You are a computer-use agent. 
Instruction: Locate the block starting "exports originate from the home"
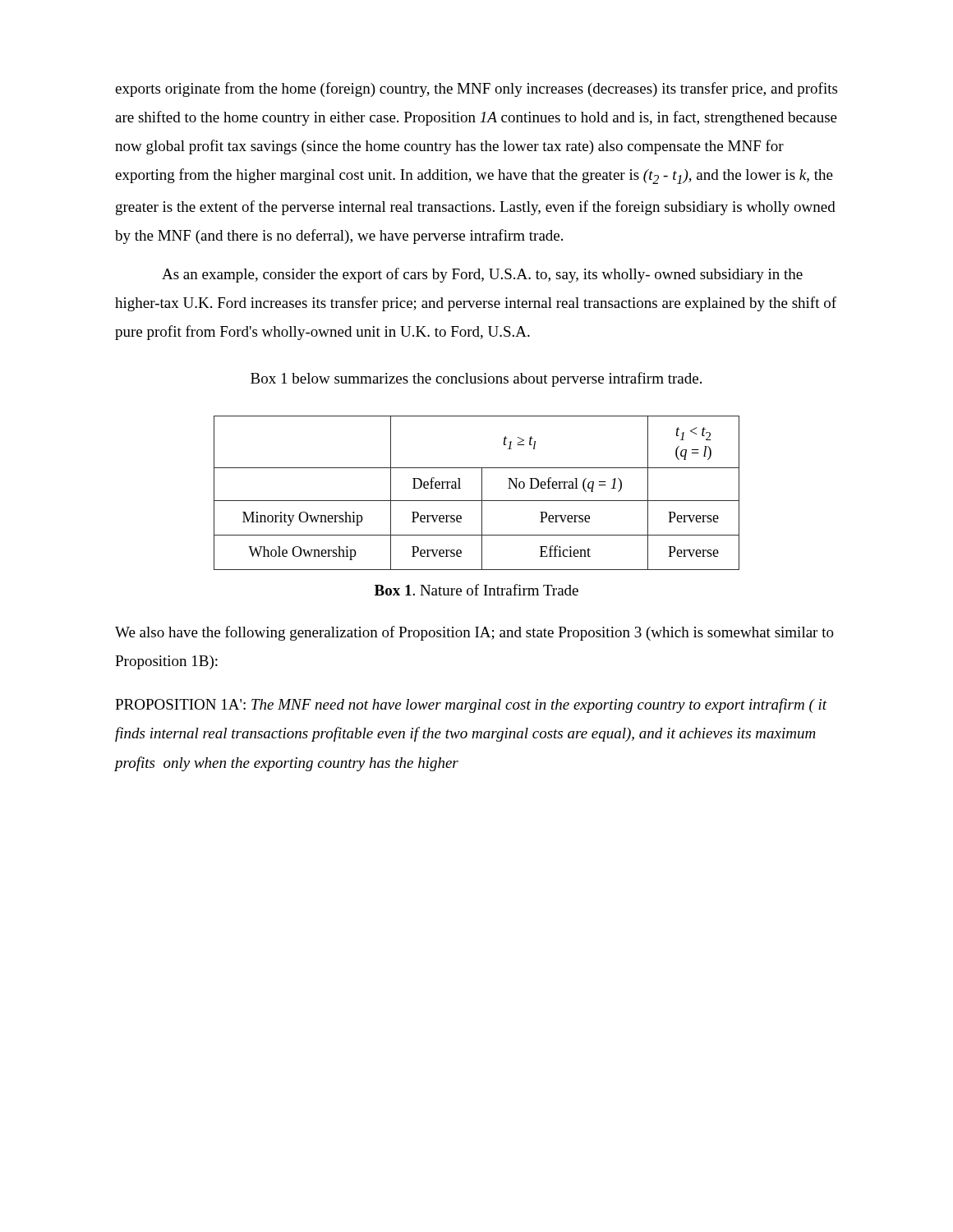[476, 162]
